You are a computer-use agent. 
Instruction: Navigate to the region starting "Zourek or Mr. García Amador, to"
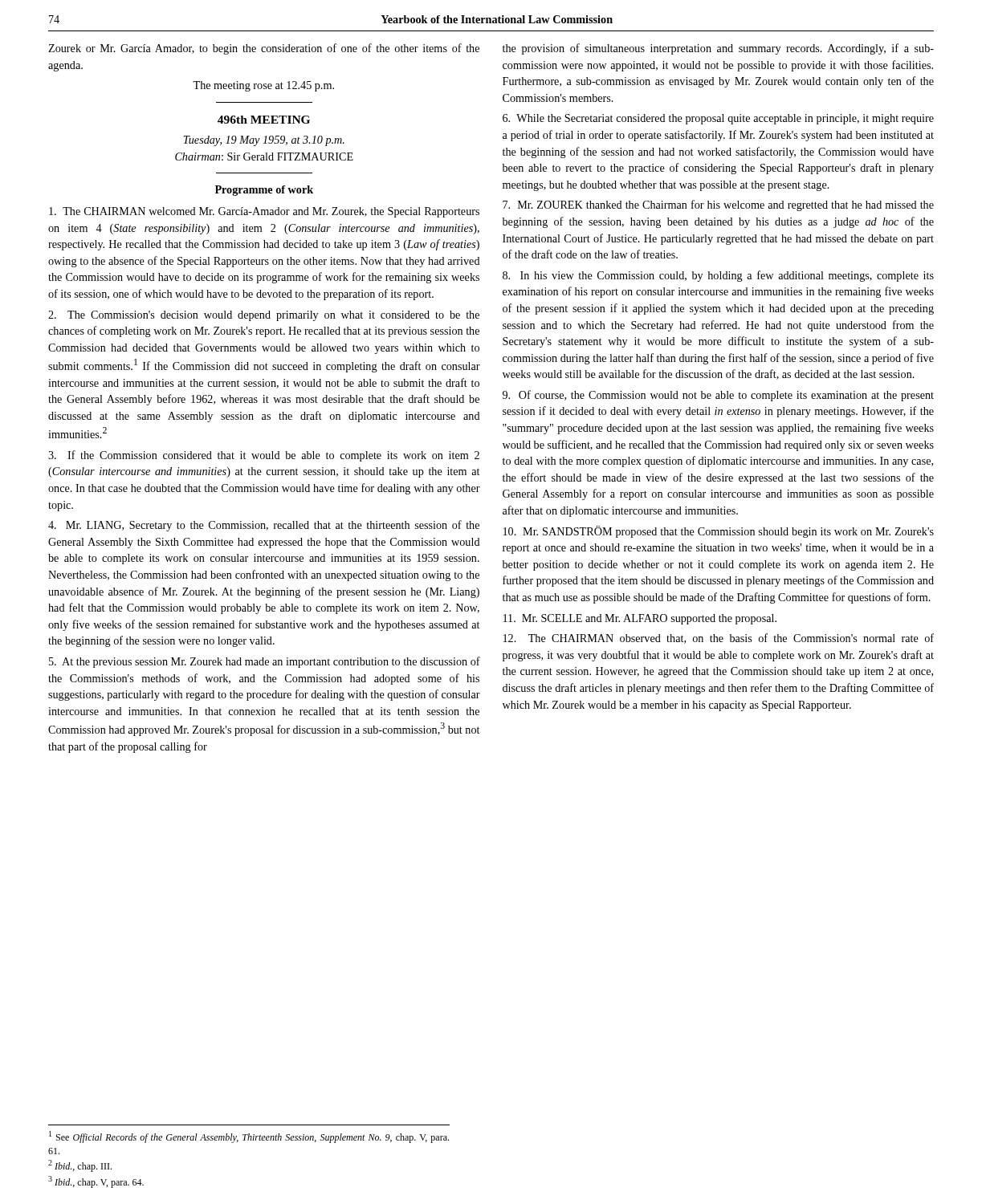(491, 399)
